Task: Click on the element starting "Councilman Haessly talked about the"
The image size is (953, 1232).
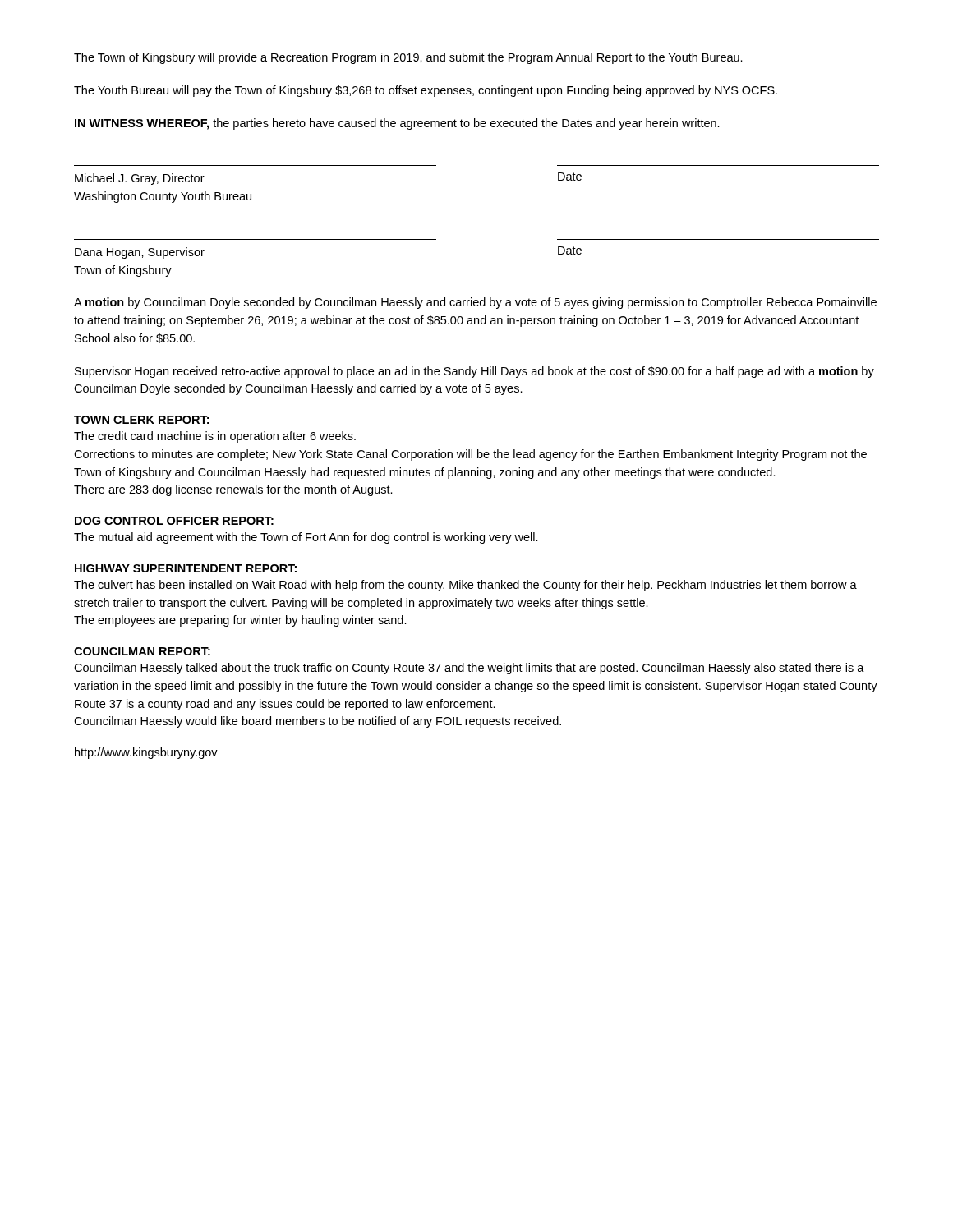Action: 475,695
